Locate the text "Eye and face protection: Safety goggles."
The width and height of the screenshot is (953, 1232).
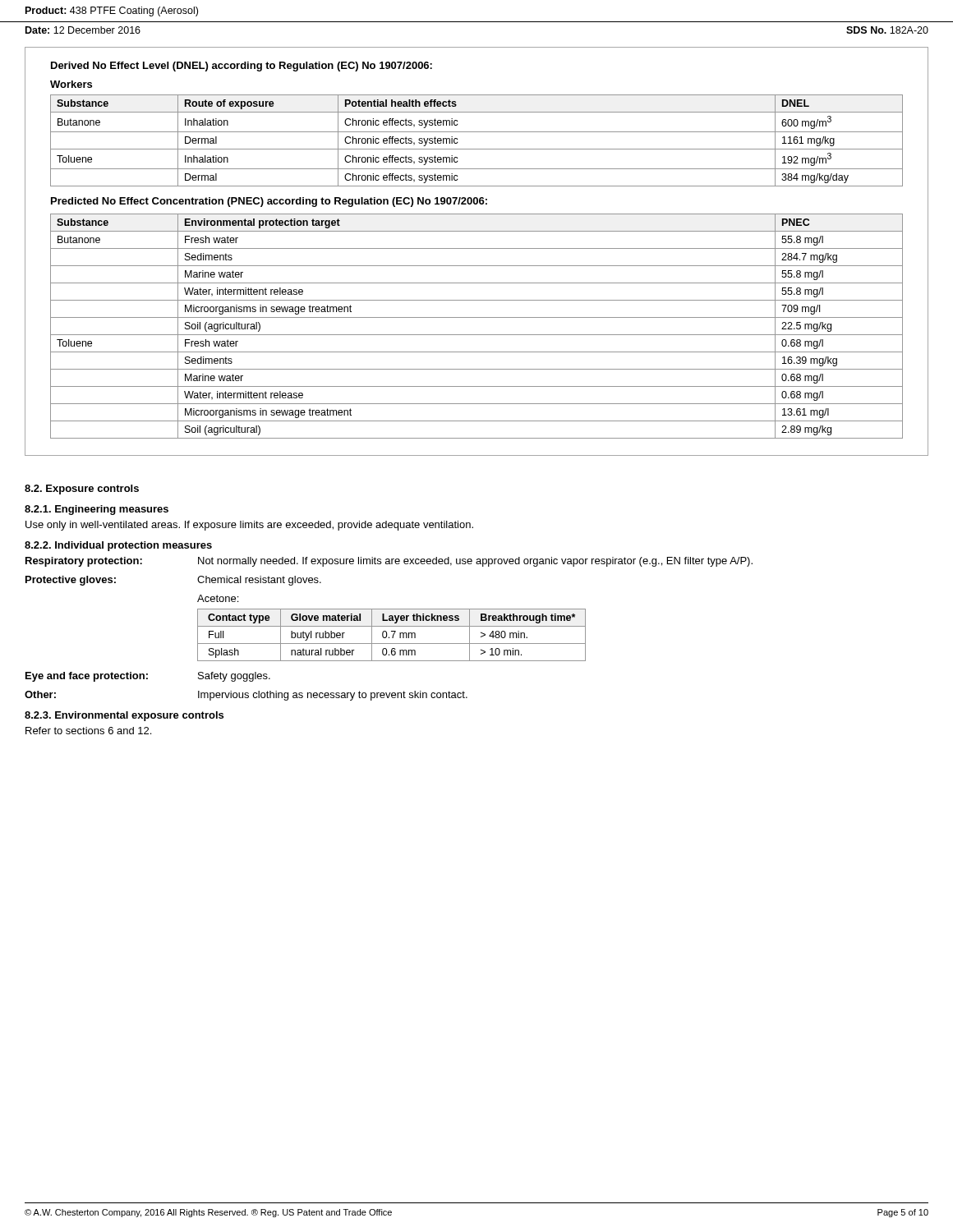click(x=148, y=677)
